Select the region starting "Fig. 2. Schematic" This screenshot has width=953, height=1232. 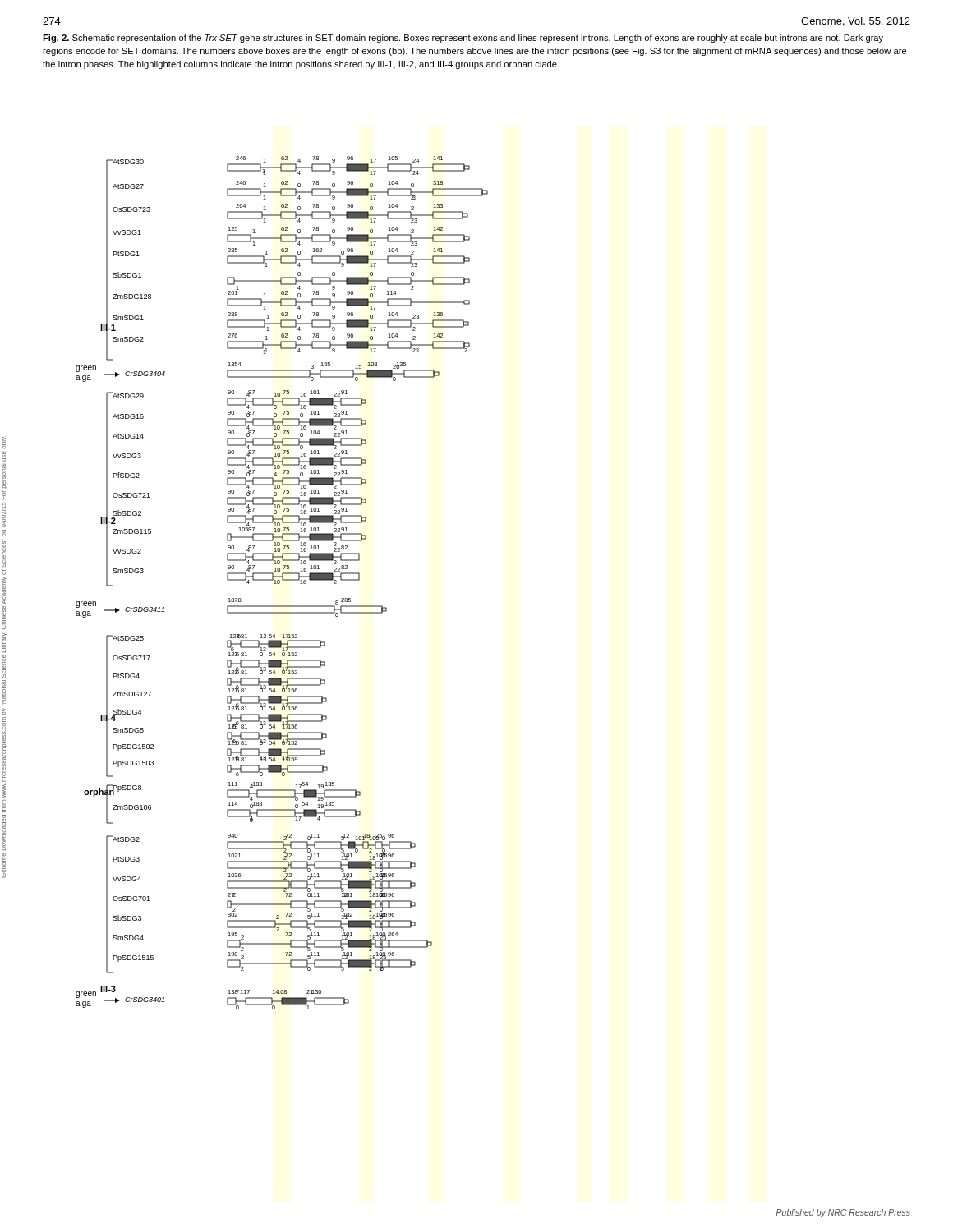tap(475, 51)
